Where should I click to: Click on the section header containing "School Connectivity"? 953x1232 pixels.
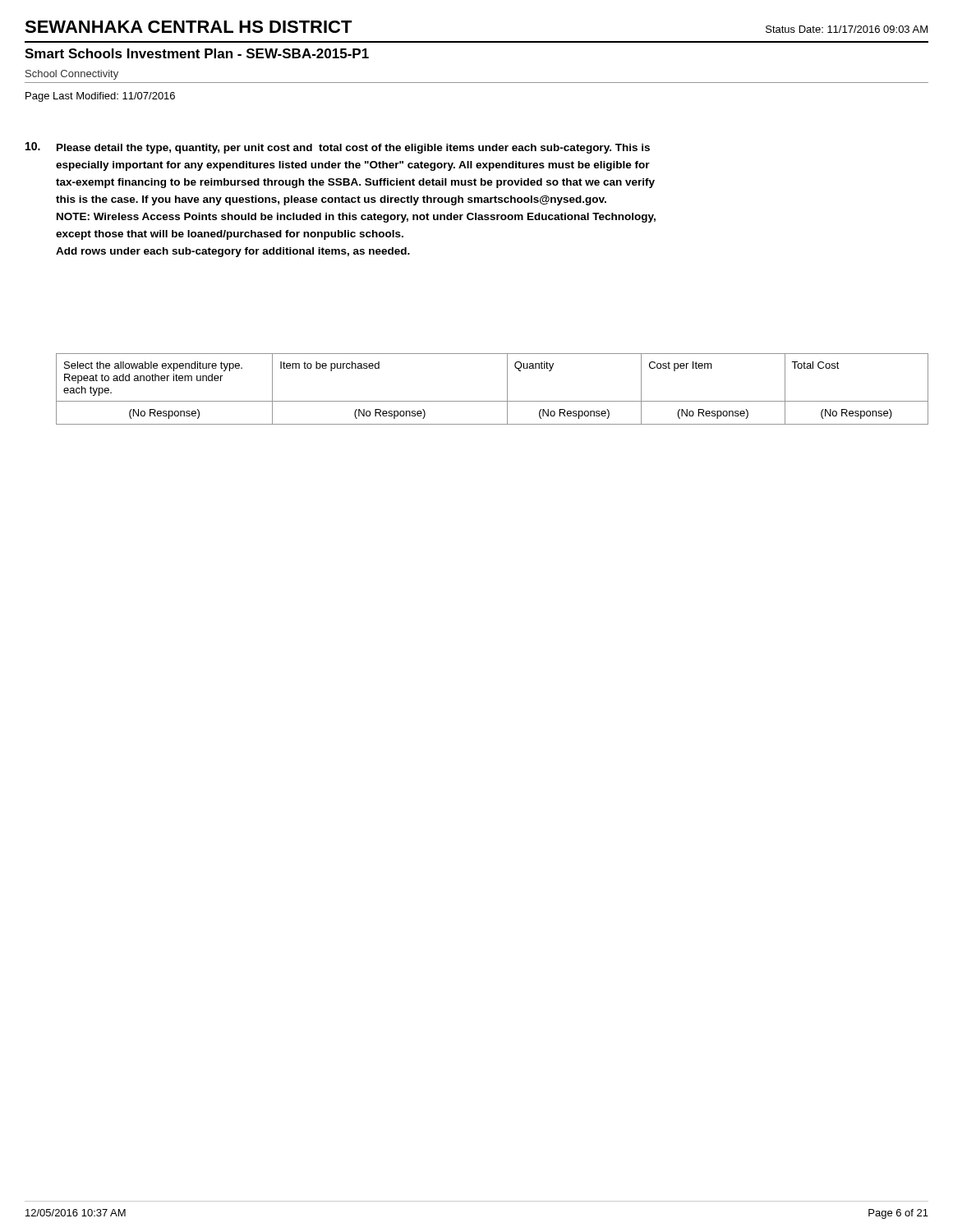point(72,74)
